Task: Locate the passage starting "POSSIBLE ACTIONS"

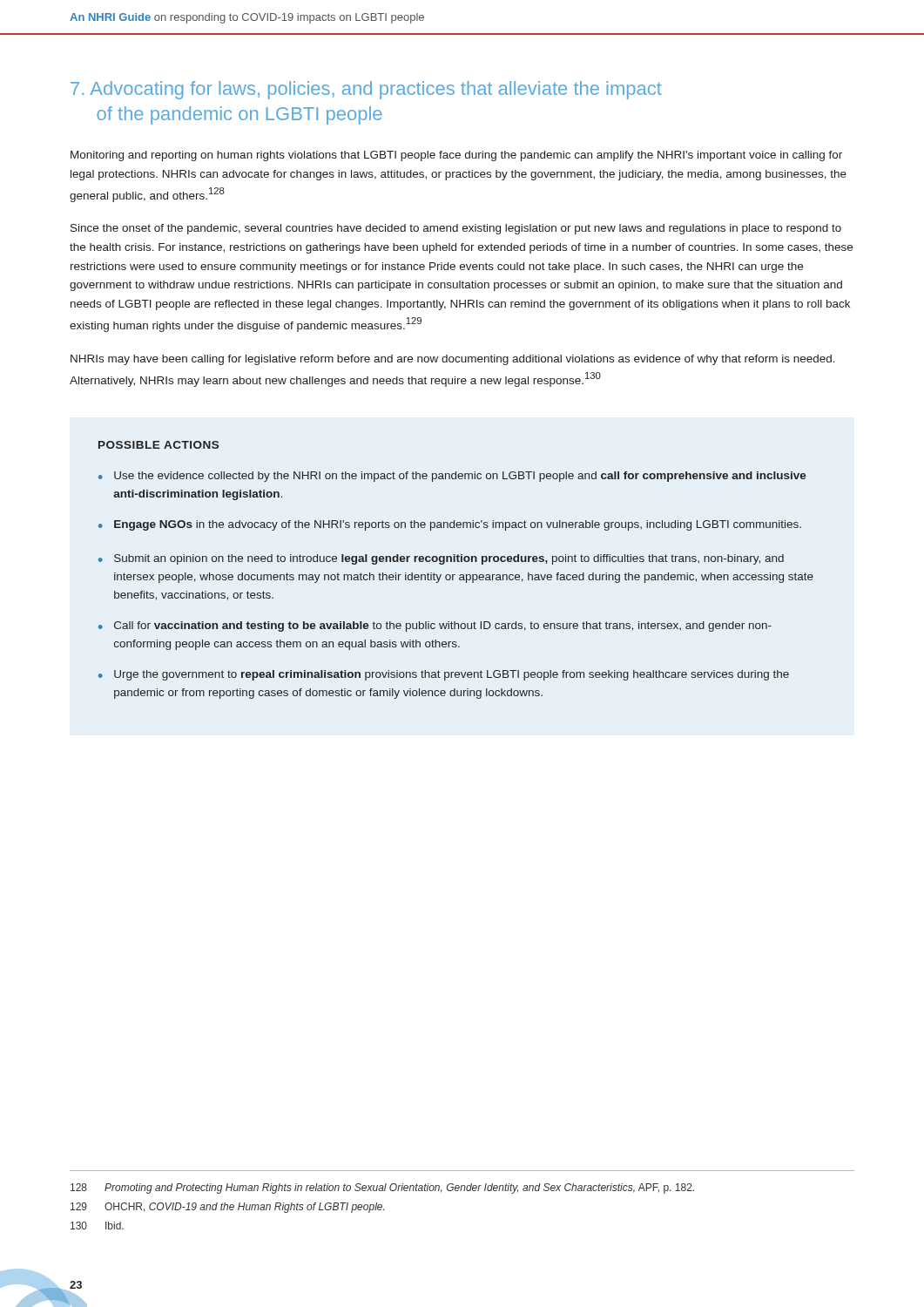Action: [x=159, y=445]
